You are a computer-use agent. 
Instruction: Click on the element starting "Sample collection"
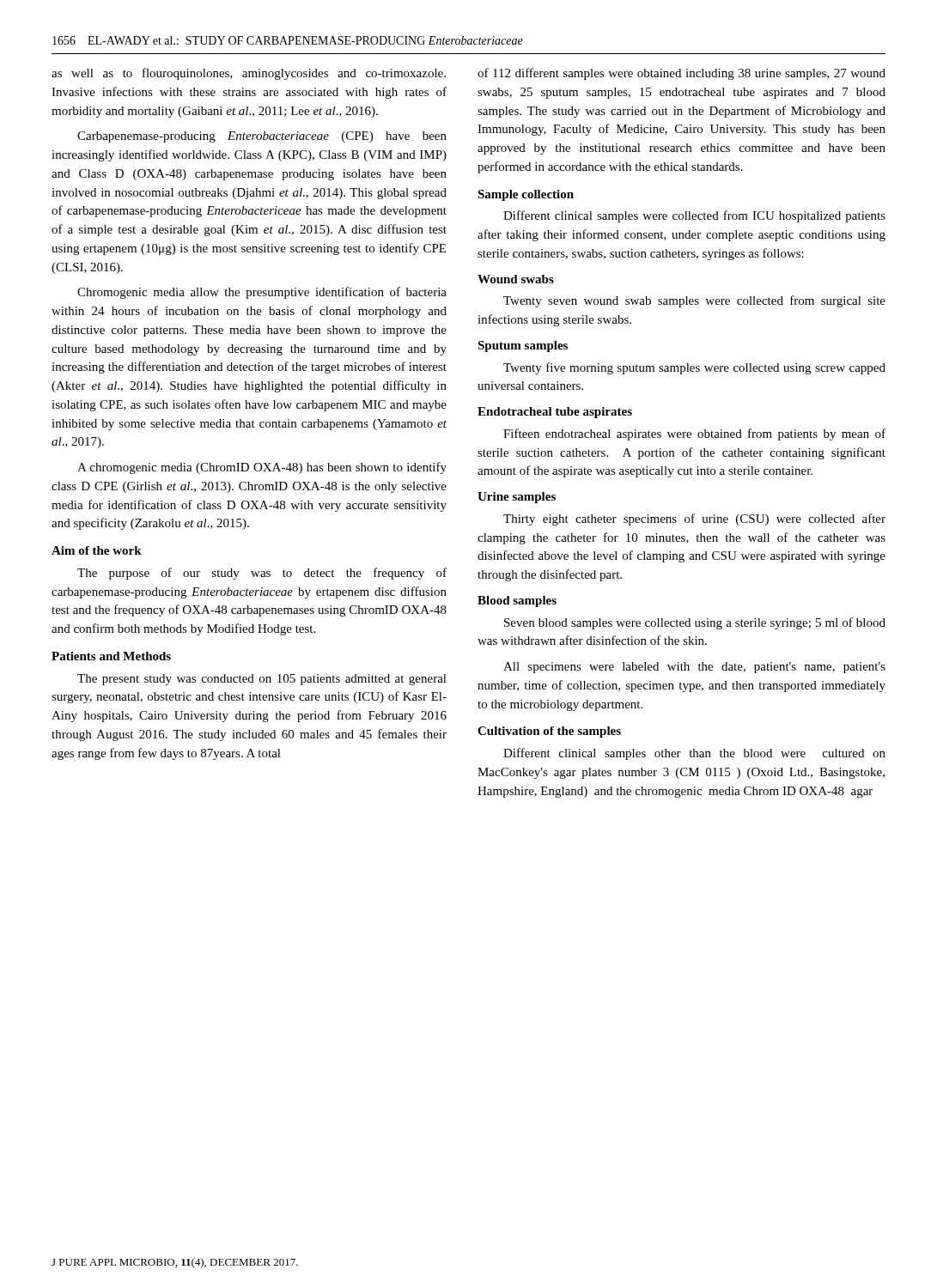[526, 195]
